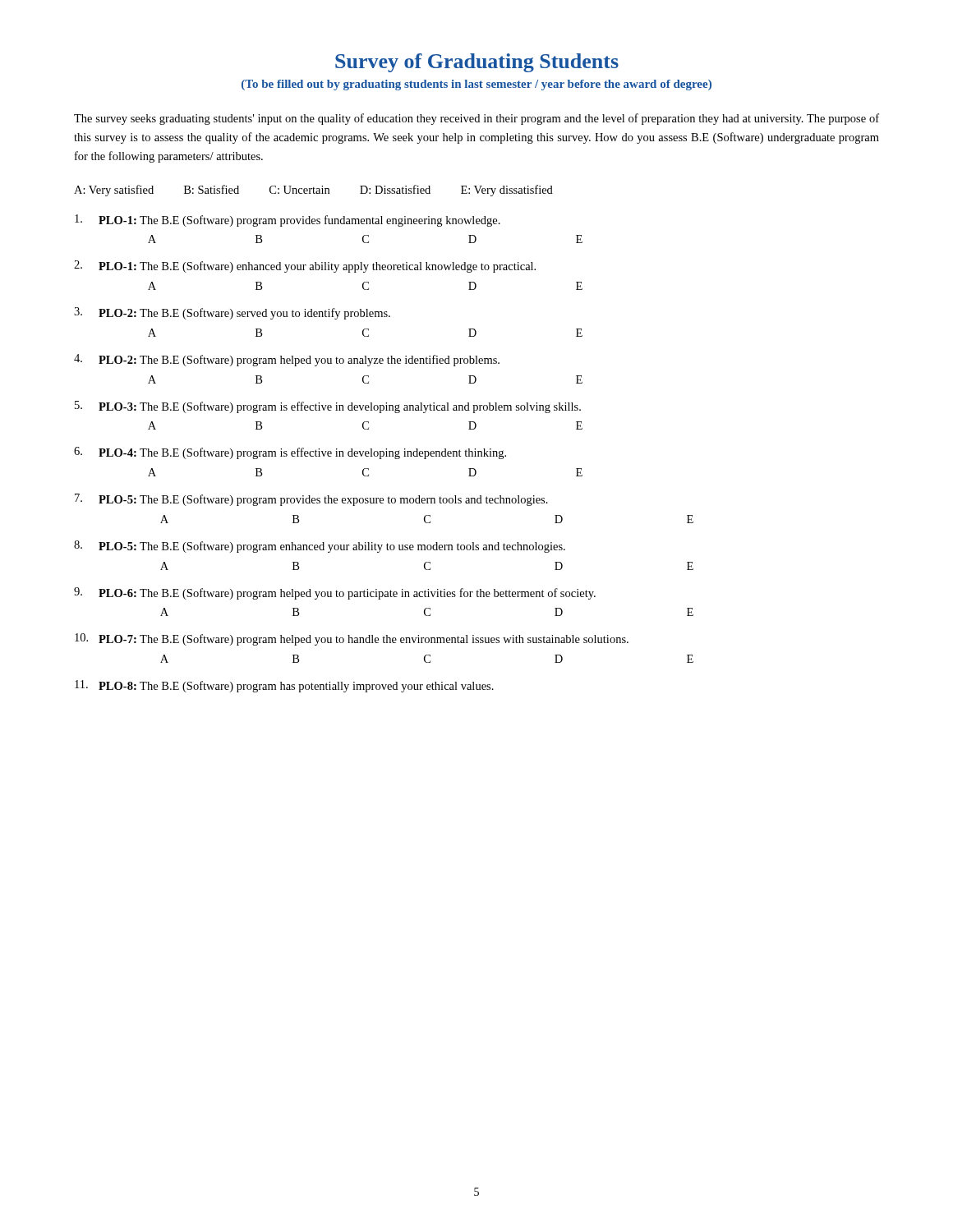
Task: Point to the block beginning "7. PLO-5: The B.E"
Action: 476,509
